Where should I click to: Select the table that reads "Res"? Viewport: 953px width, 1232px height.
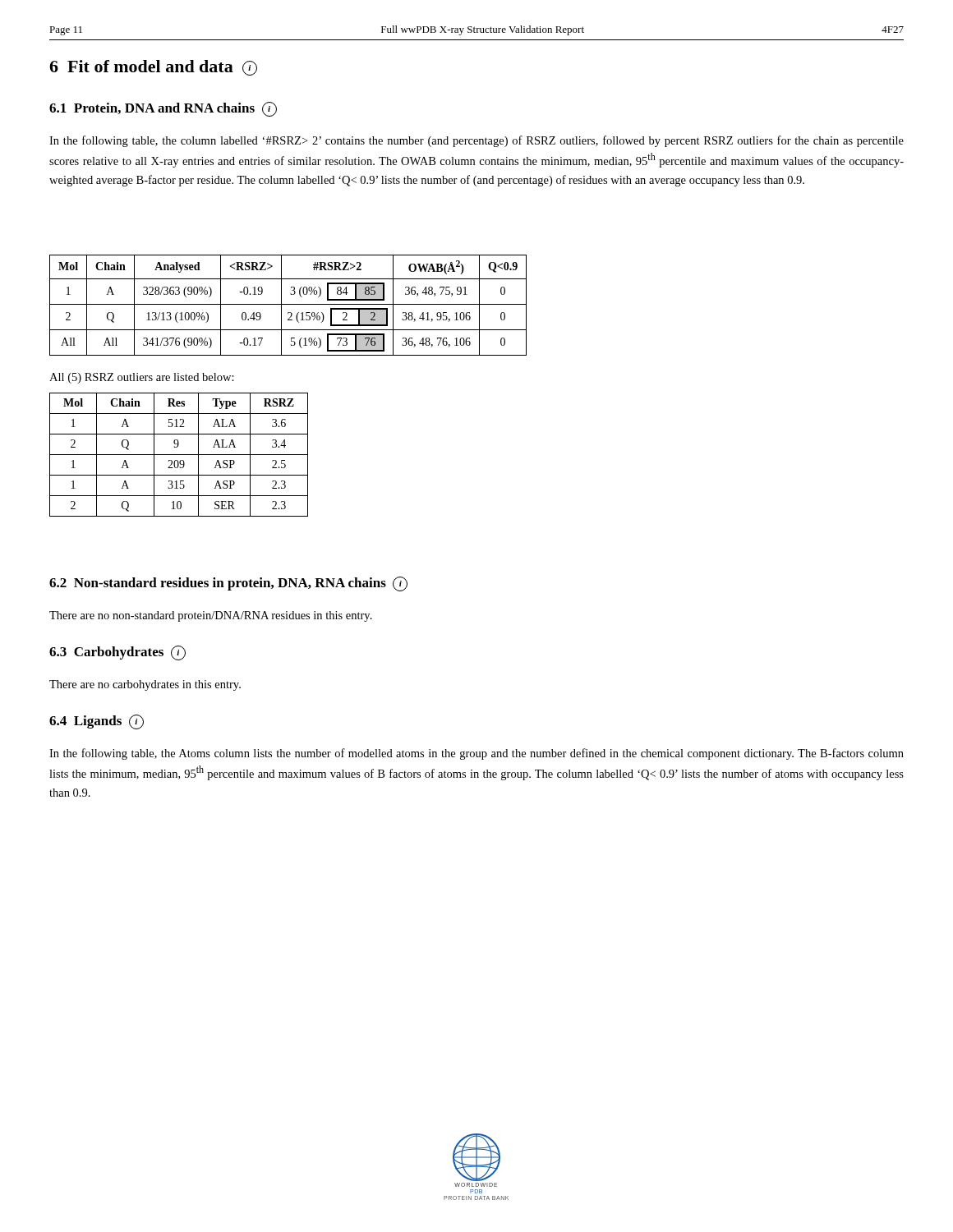coord(179,455)
